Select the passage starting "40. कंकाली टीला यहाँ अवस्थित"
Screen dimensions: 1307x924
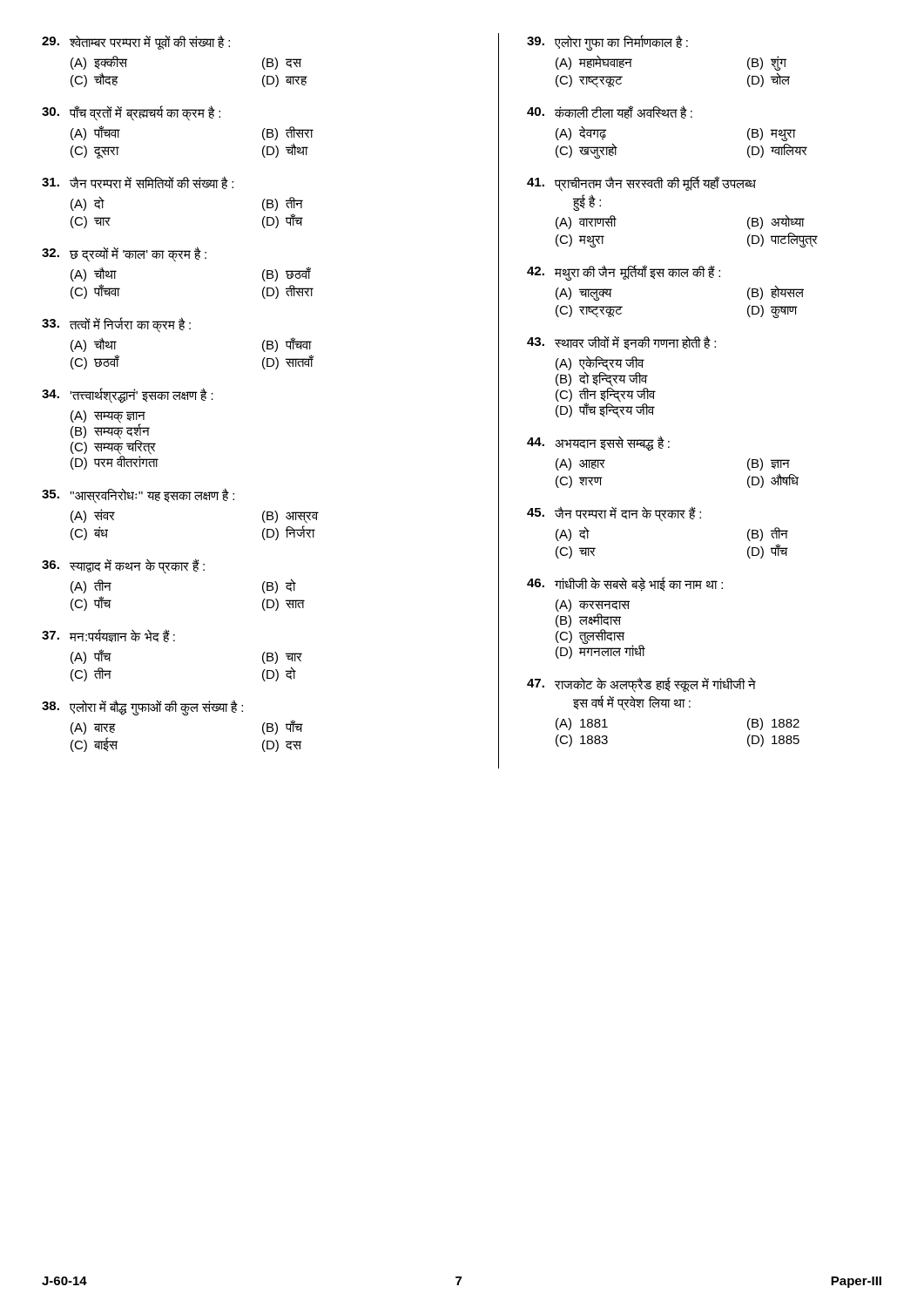(x=610, y=112)
